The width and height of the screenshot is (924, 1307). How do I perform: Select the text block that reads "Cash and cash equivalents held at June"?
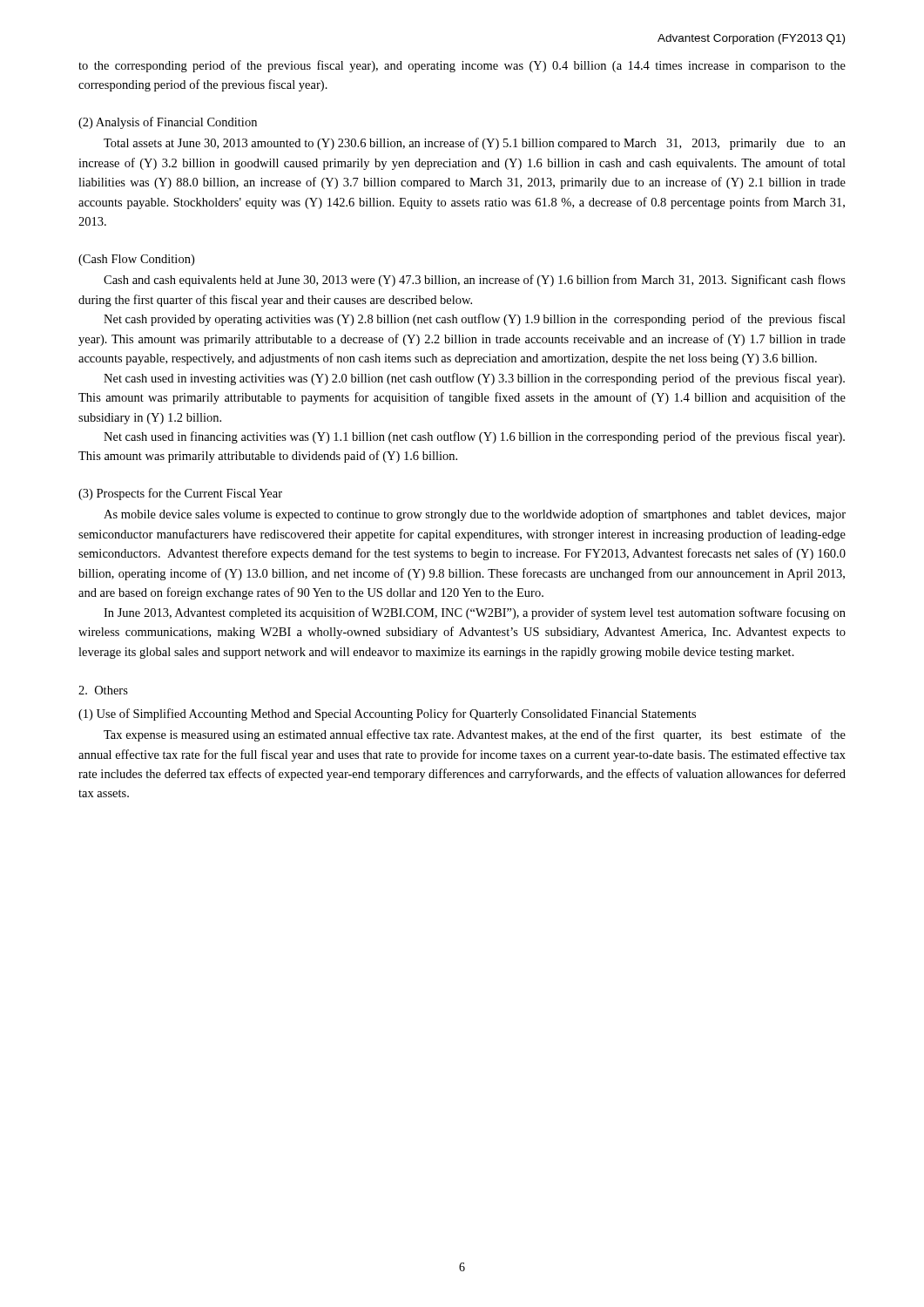point(462,288)
